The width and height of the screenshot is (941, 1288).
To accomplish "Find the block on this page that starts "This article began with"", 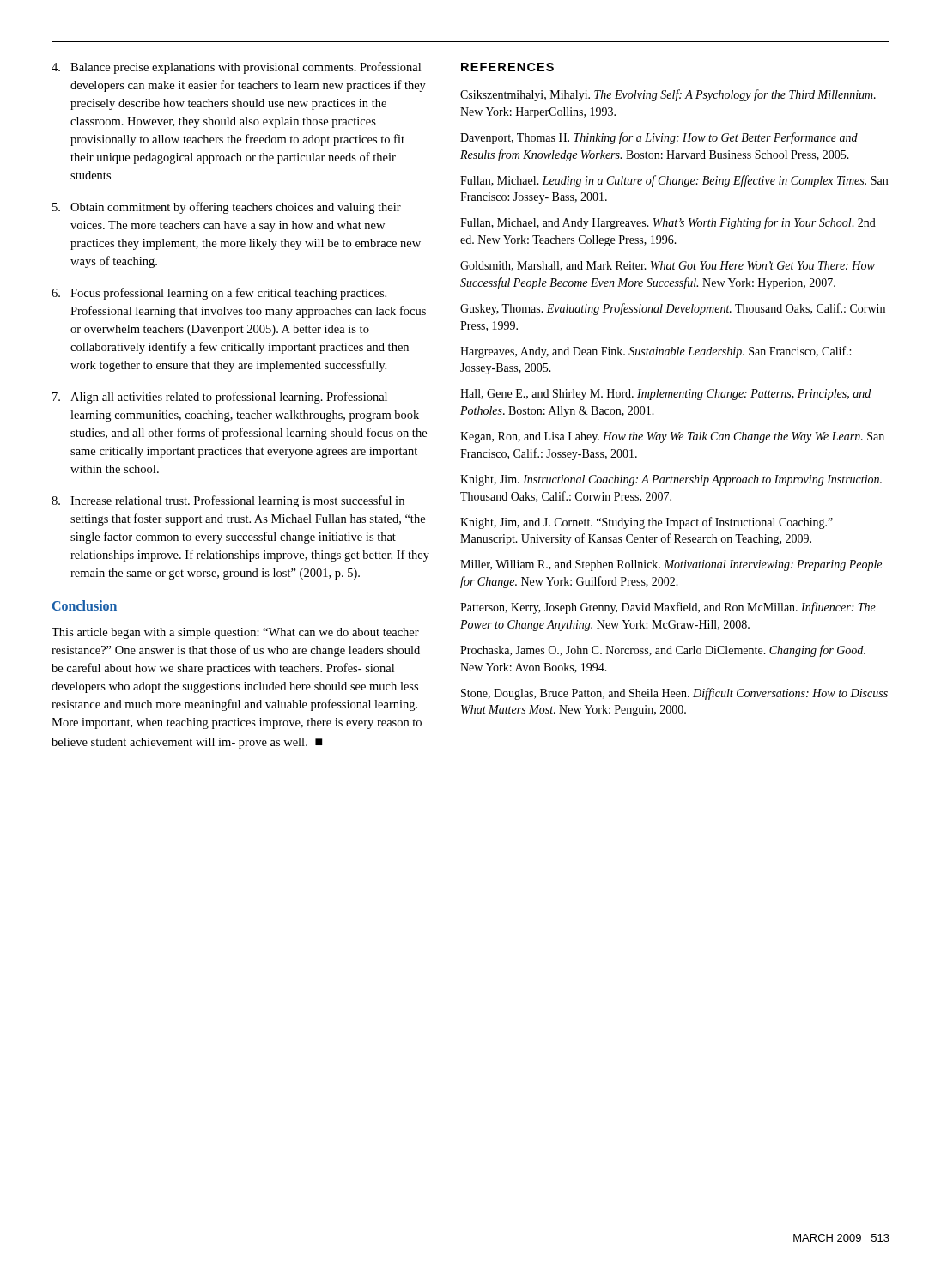I will (237, 688).
